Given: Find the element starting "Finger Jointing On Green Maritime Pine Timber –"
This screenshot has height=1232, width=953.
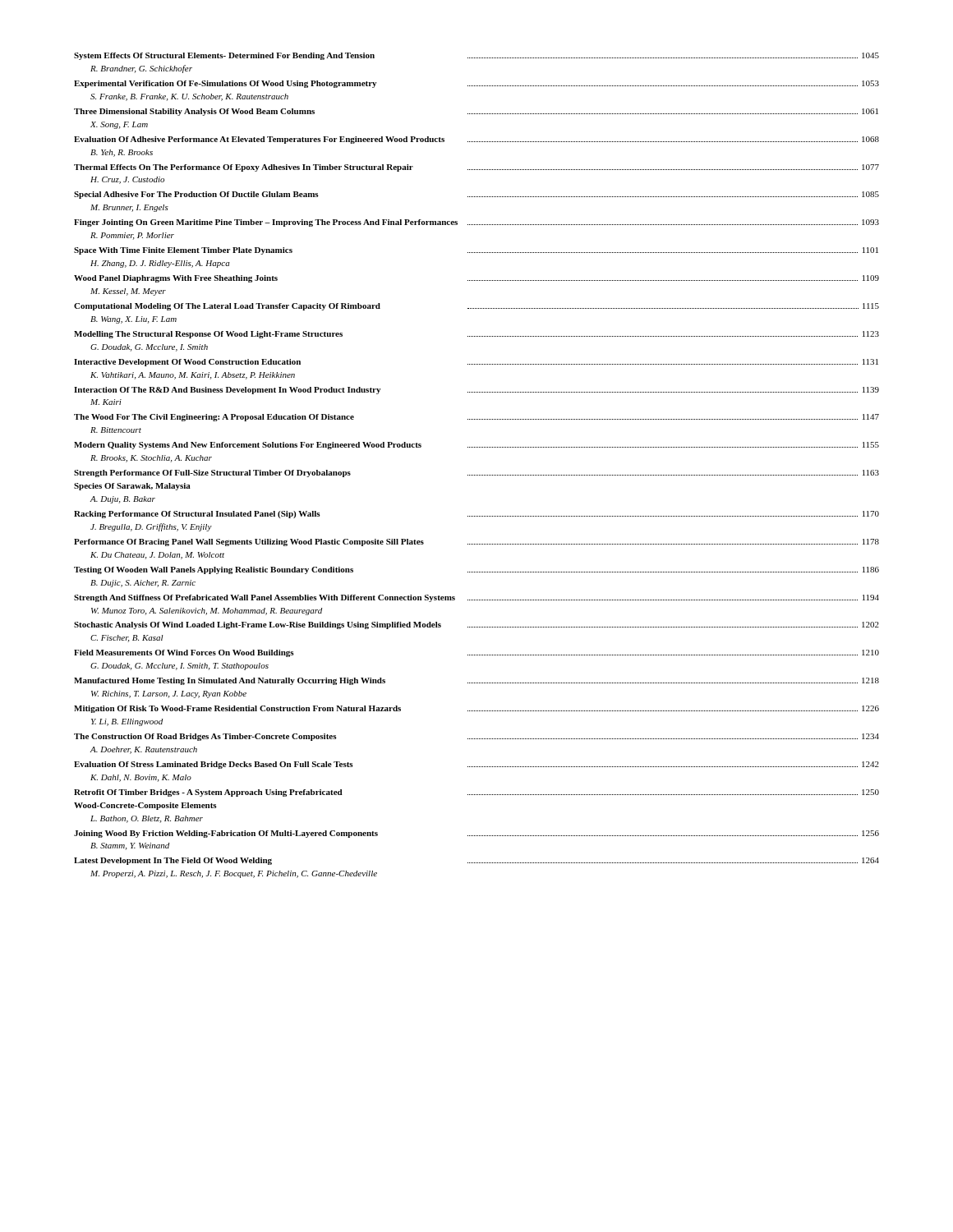Looking at the screenshot, I should 476,229.
